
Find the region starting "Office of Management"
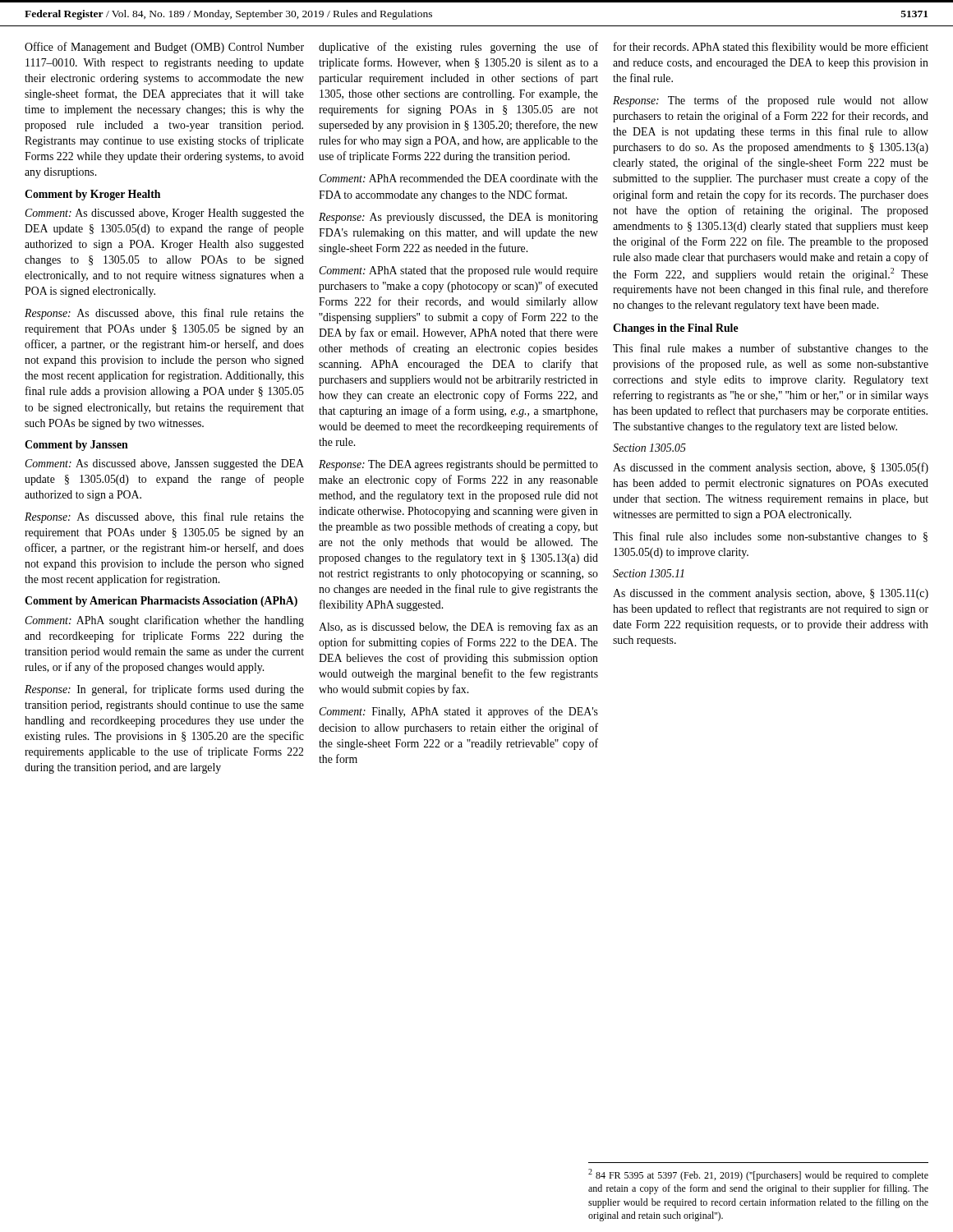(164, 110)
